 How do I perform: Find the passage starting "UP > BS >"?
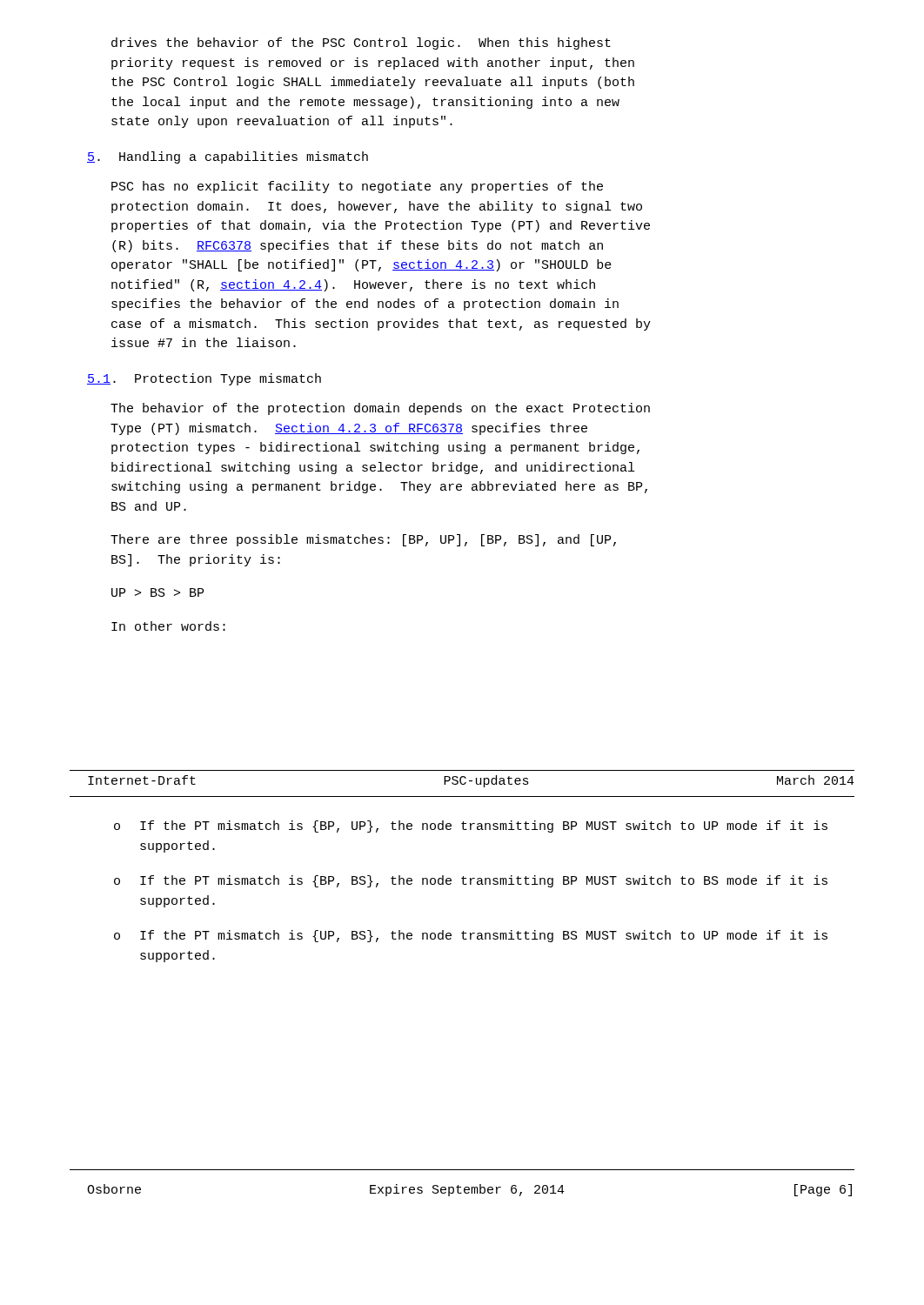tap(146, 594)
